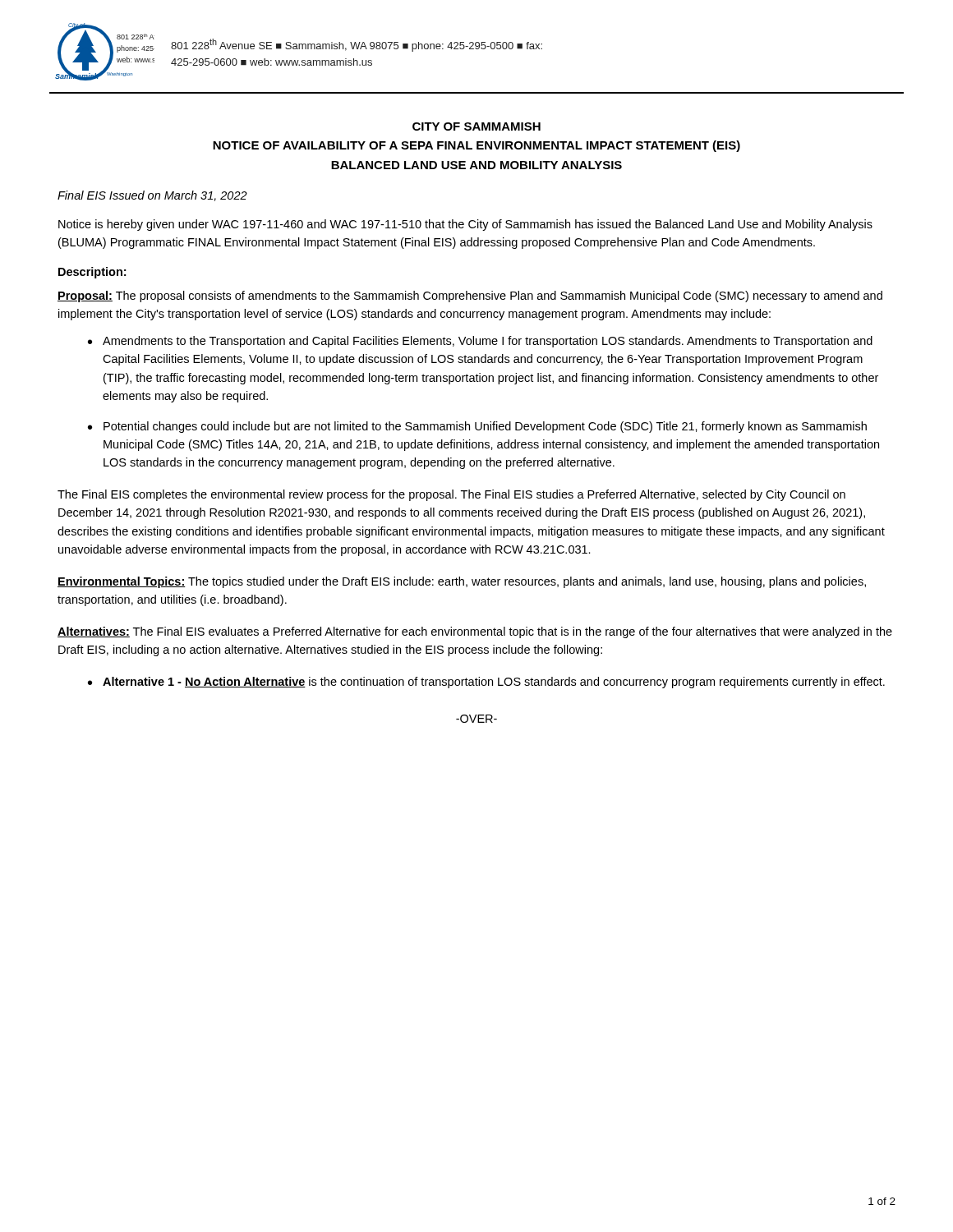
Task: Locate the text block that reads "Final EIS Issued"
Action: coord(152,195)
